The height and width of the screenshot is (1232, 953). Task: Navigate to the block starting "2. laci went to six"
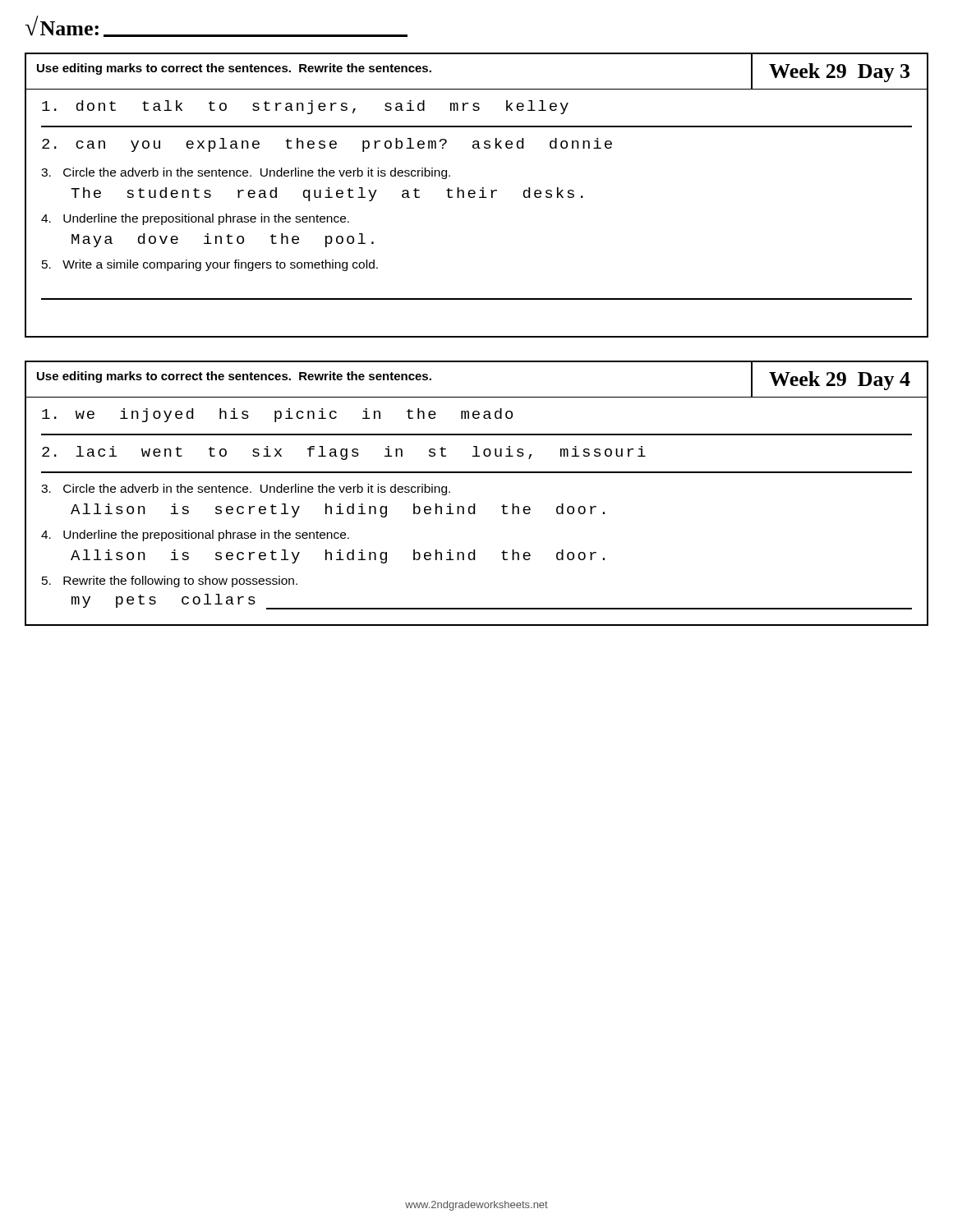(476, 453)
